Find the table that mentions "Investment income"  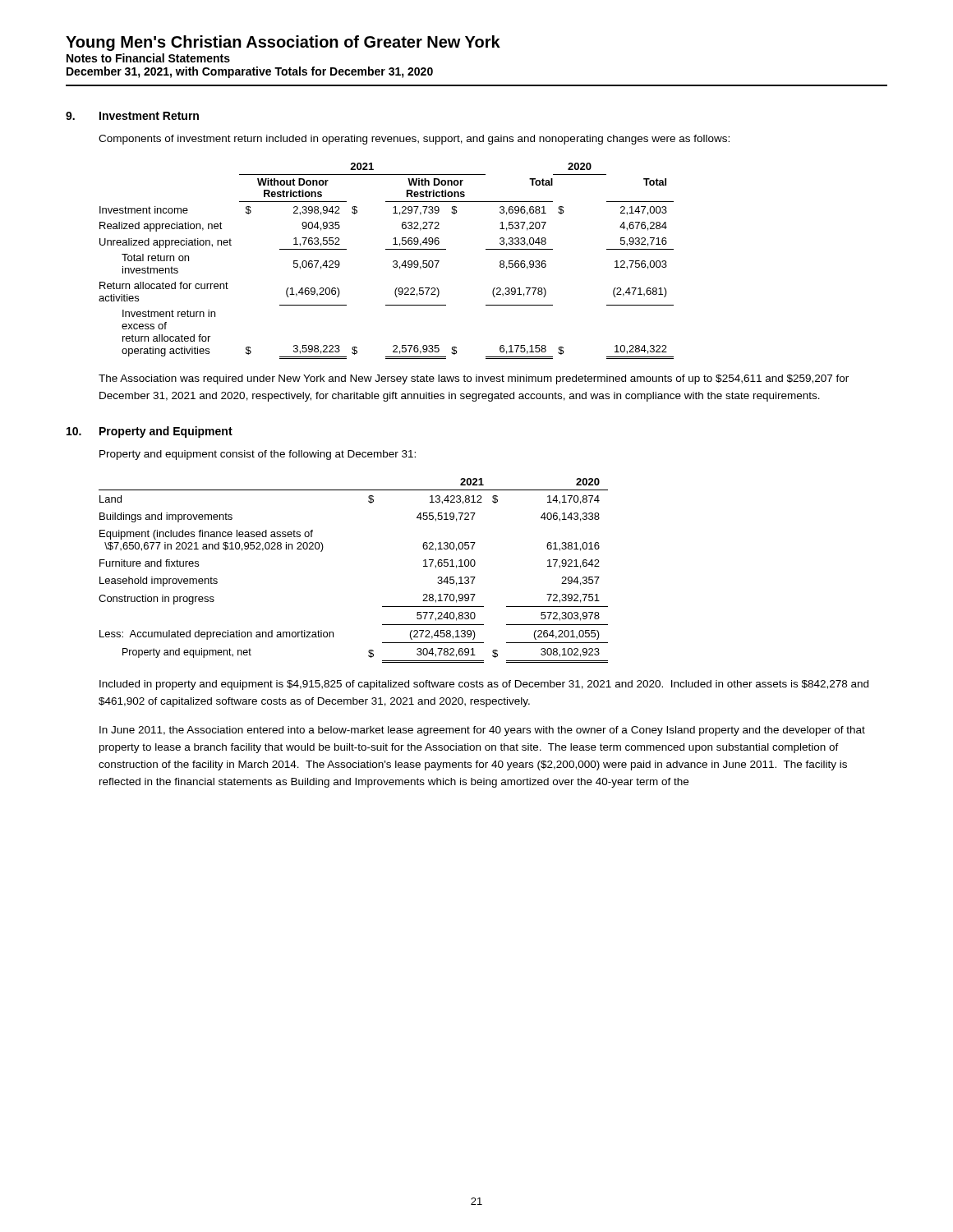point(493,259)
